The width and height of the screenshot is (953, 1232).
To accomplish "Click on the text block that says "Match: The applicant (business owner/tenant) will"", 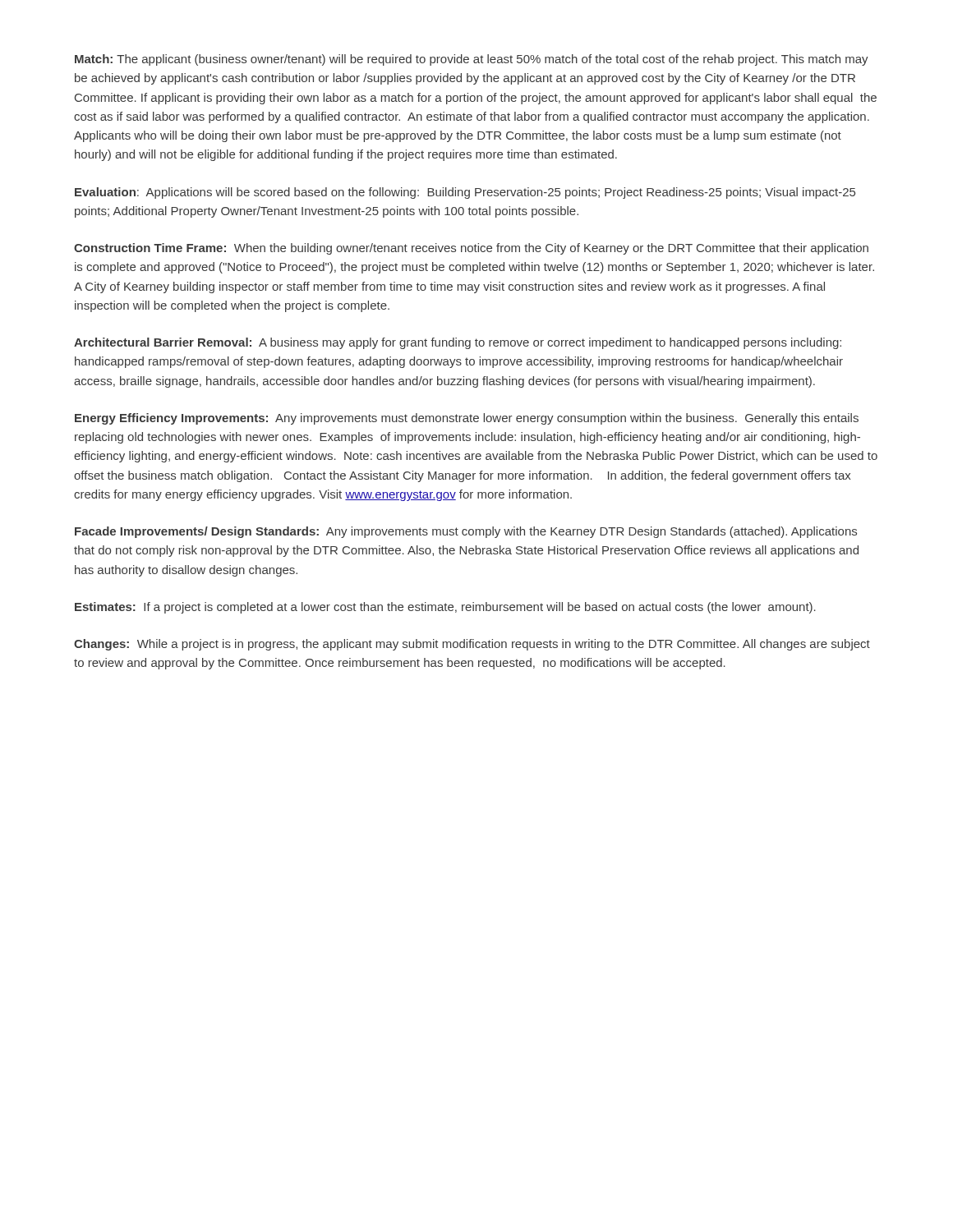I will pyautogui.click(x=475, y=106).
